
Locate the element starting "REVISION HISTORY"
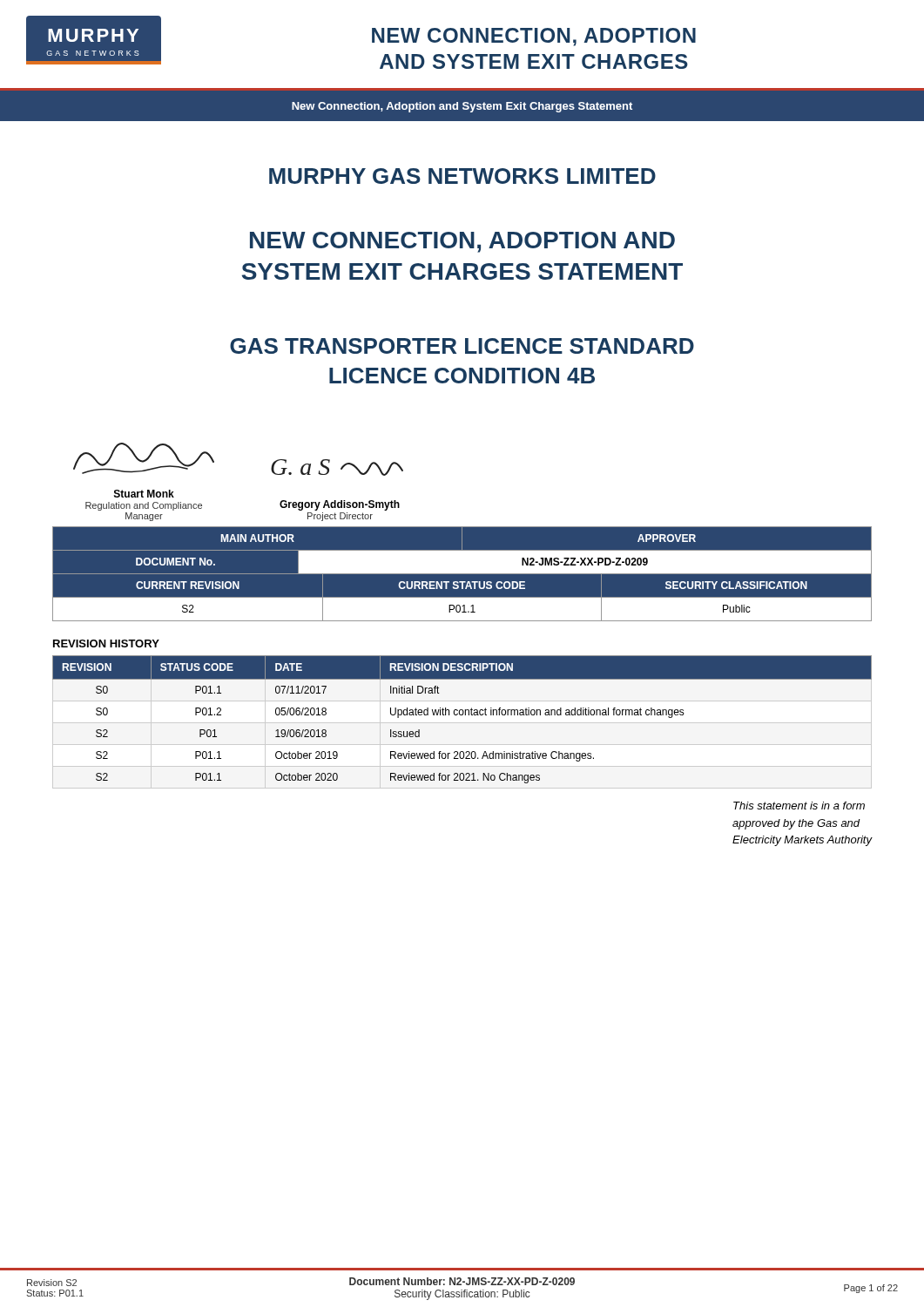click(x=106, y=644)
